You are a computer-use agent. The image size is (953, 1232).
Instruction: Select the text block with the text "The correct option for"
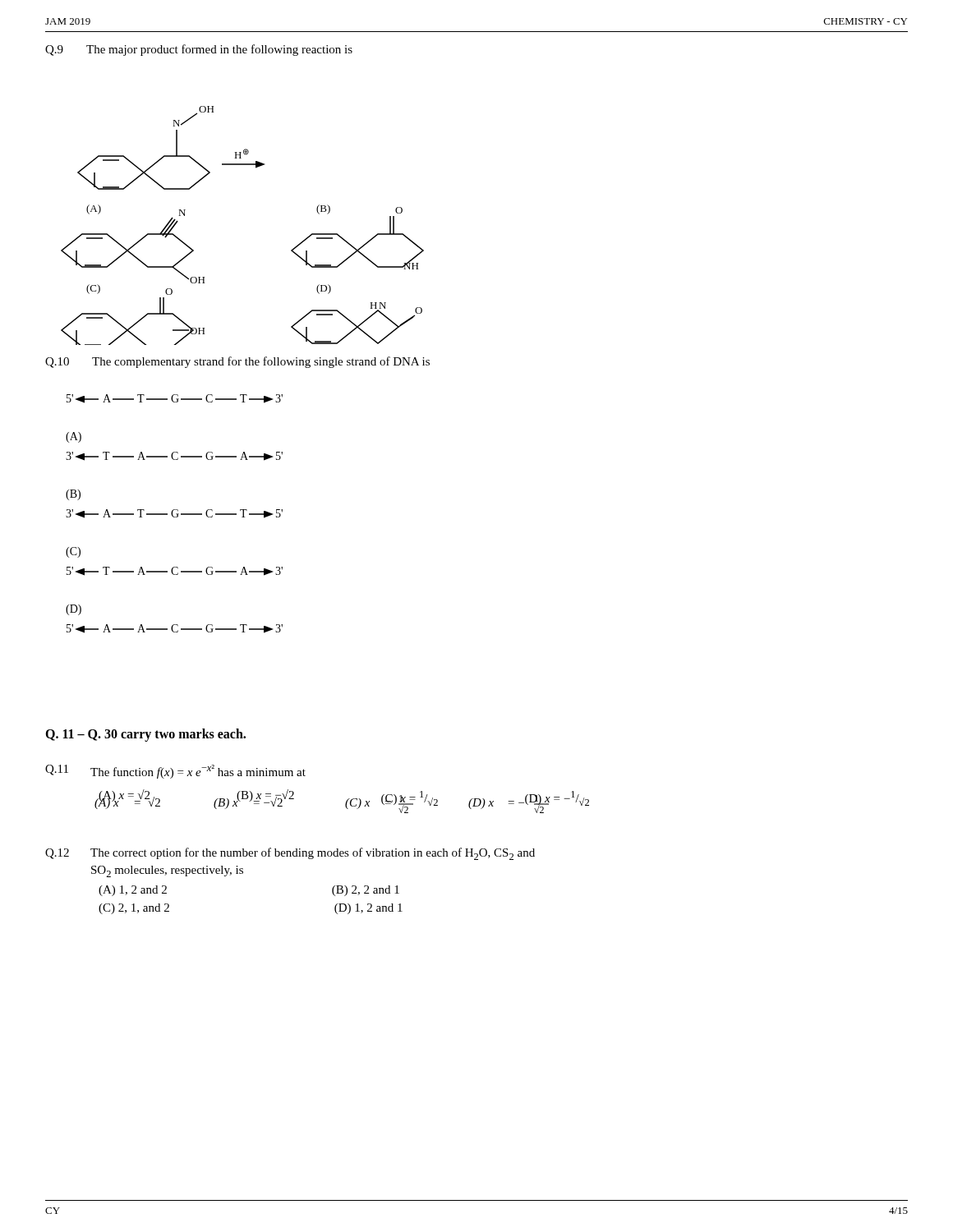[x=313, y=863]
